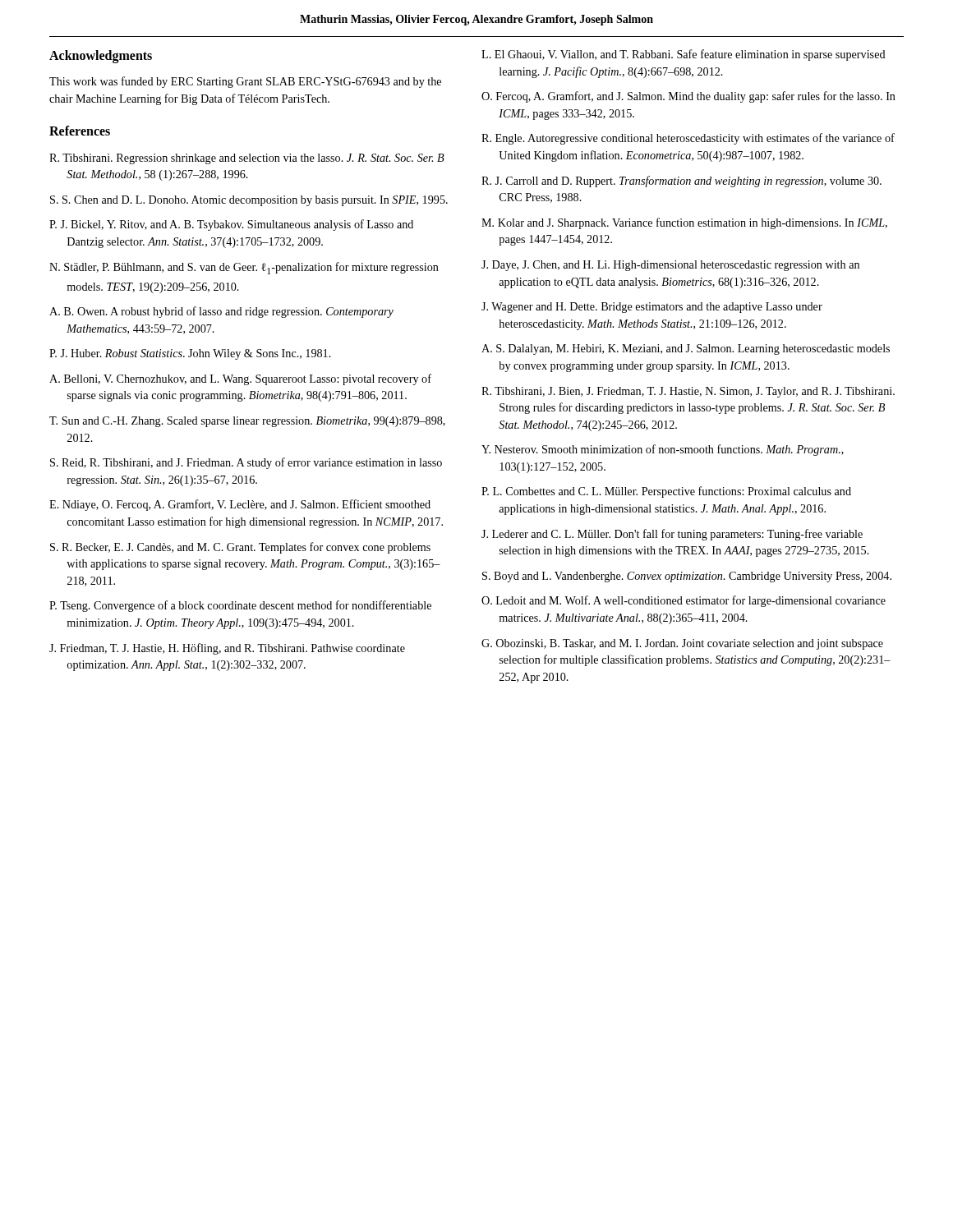Find the list item containing "N. Städler, P. Bühlmann, and"
Viewport: 953px width, 1232px height.
pos(244,276)
